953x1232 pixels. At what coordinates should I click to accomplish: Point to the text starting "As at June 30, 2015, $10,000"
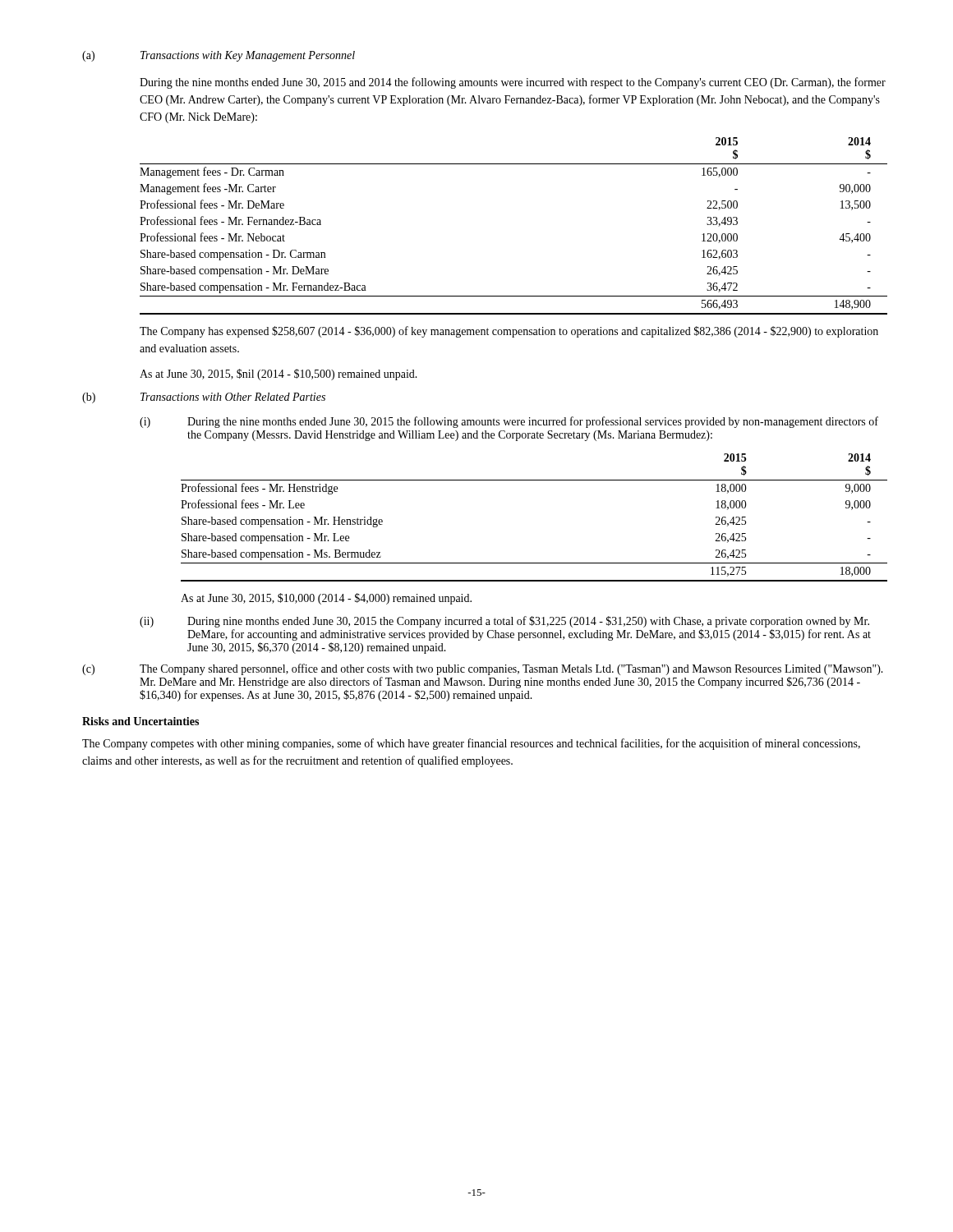point(327,598)
